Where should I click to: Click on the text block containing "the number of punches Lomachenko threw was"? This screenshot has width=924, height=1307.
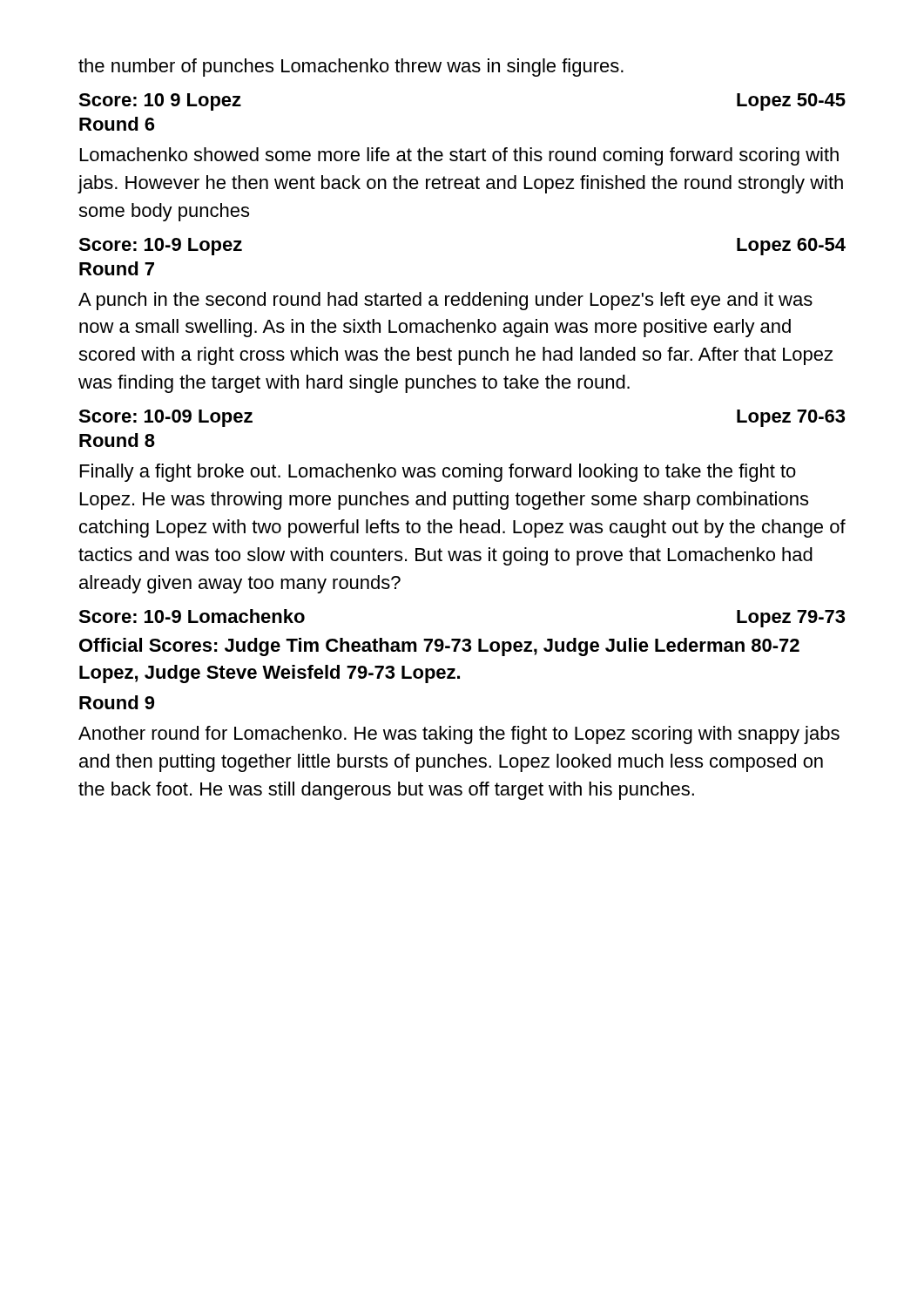(x=352, y=66)
